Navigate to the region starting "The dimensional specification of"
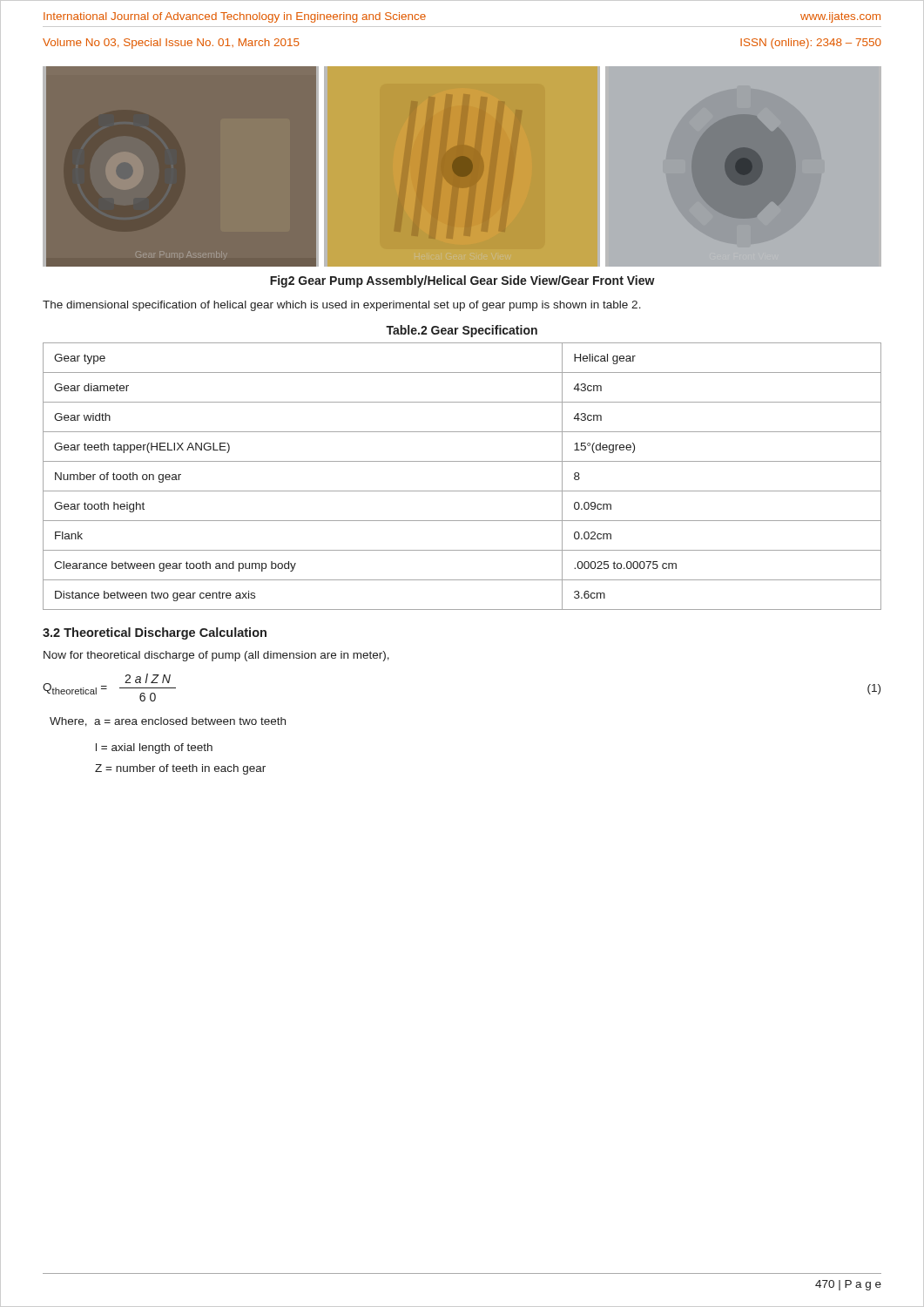The image size is (924, 1307). click(x=342, y=305)
